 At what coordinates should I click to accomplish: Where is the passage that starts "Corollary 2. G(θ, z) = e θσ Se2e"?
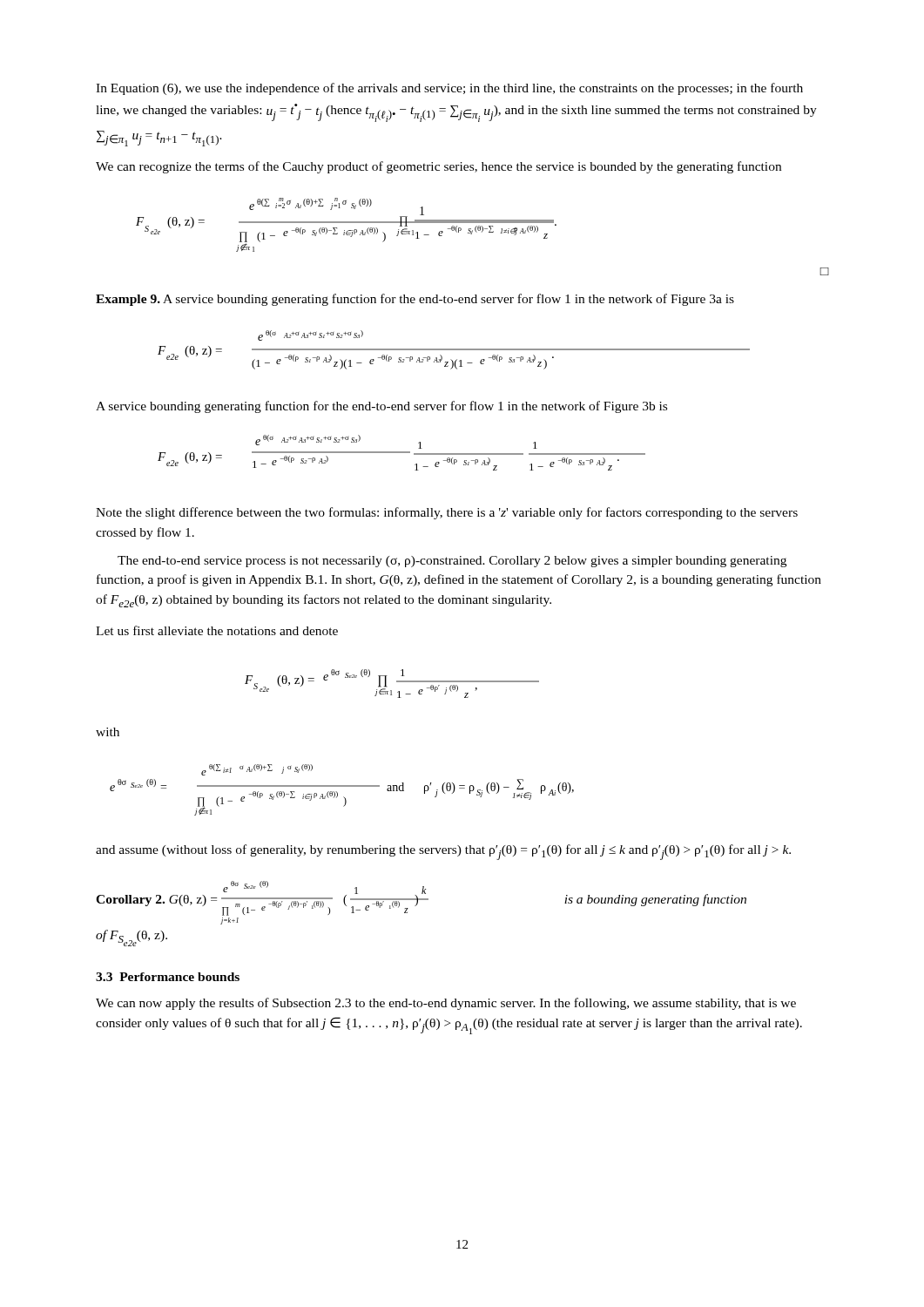421,911
